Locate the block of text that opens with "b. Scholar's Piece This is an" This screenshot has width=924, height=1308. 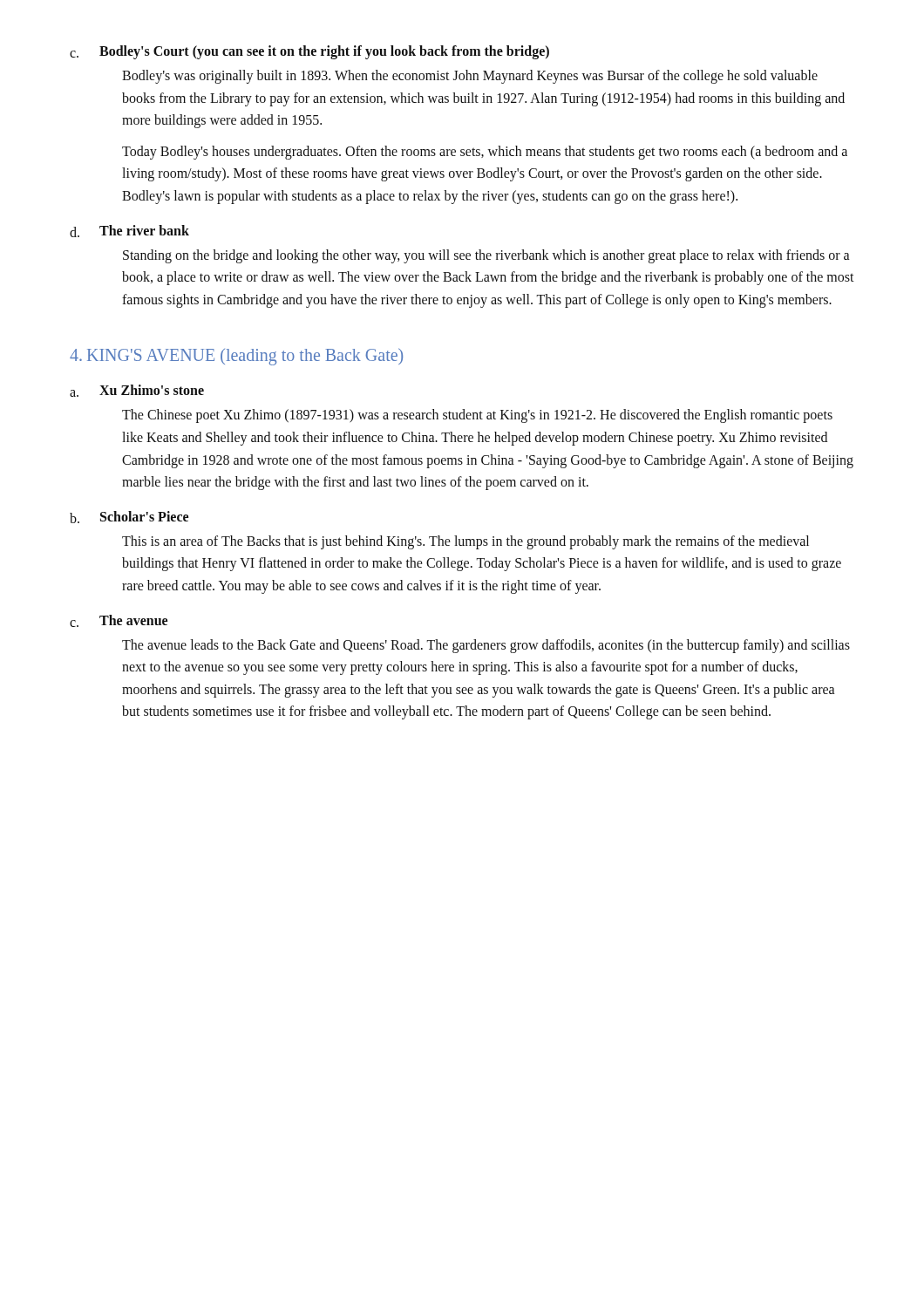coord(462,553)
